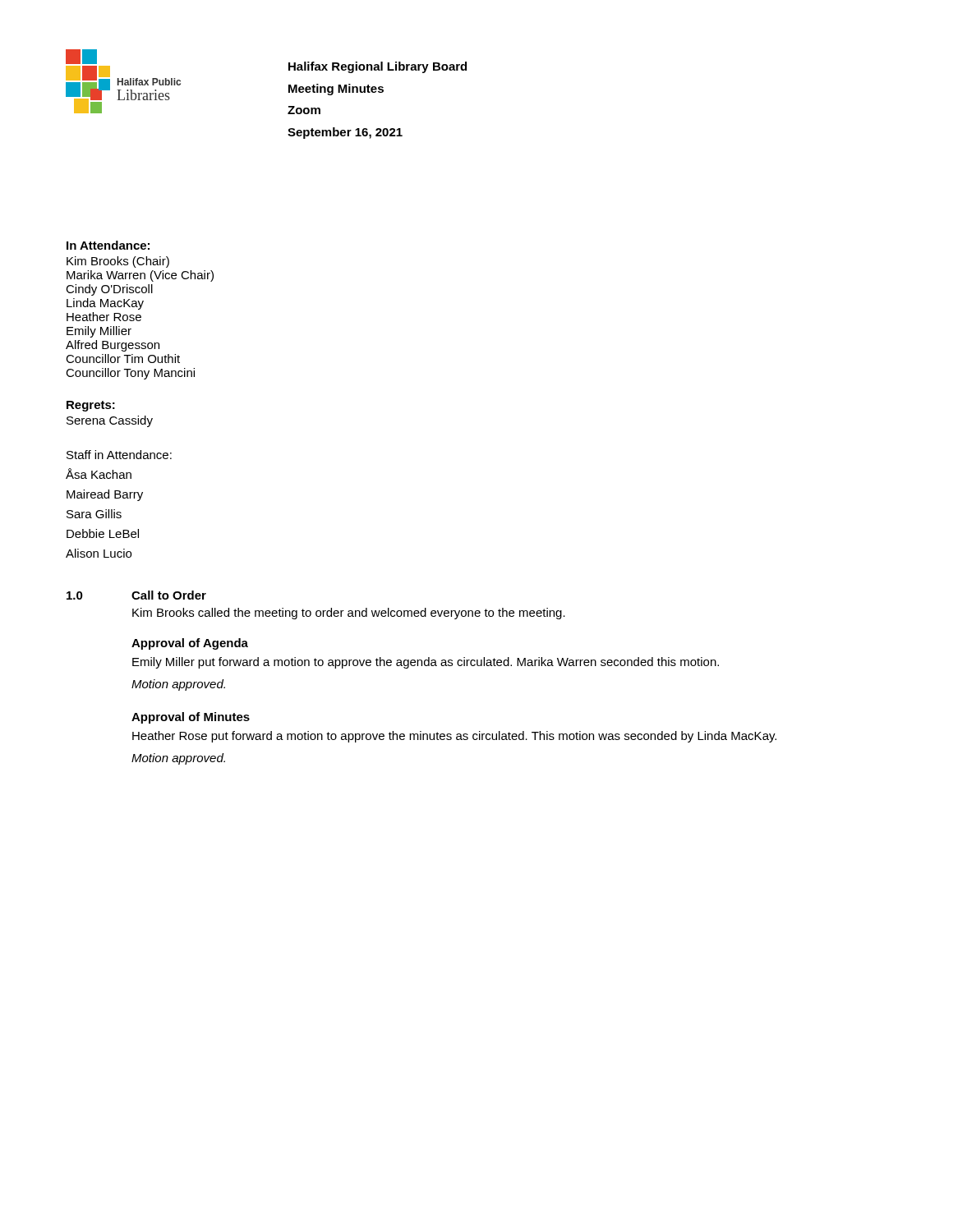Find the text block that says "Staff in Attendance: Åsa Kachan Mairead Barry"
The height and width of the screenshot is (1232, 953).
(119, 504)
